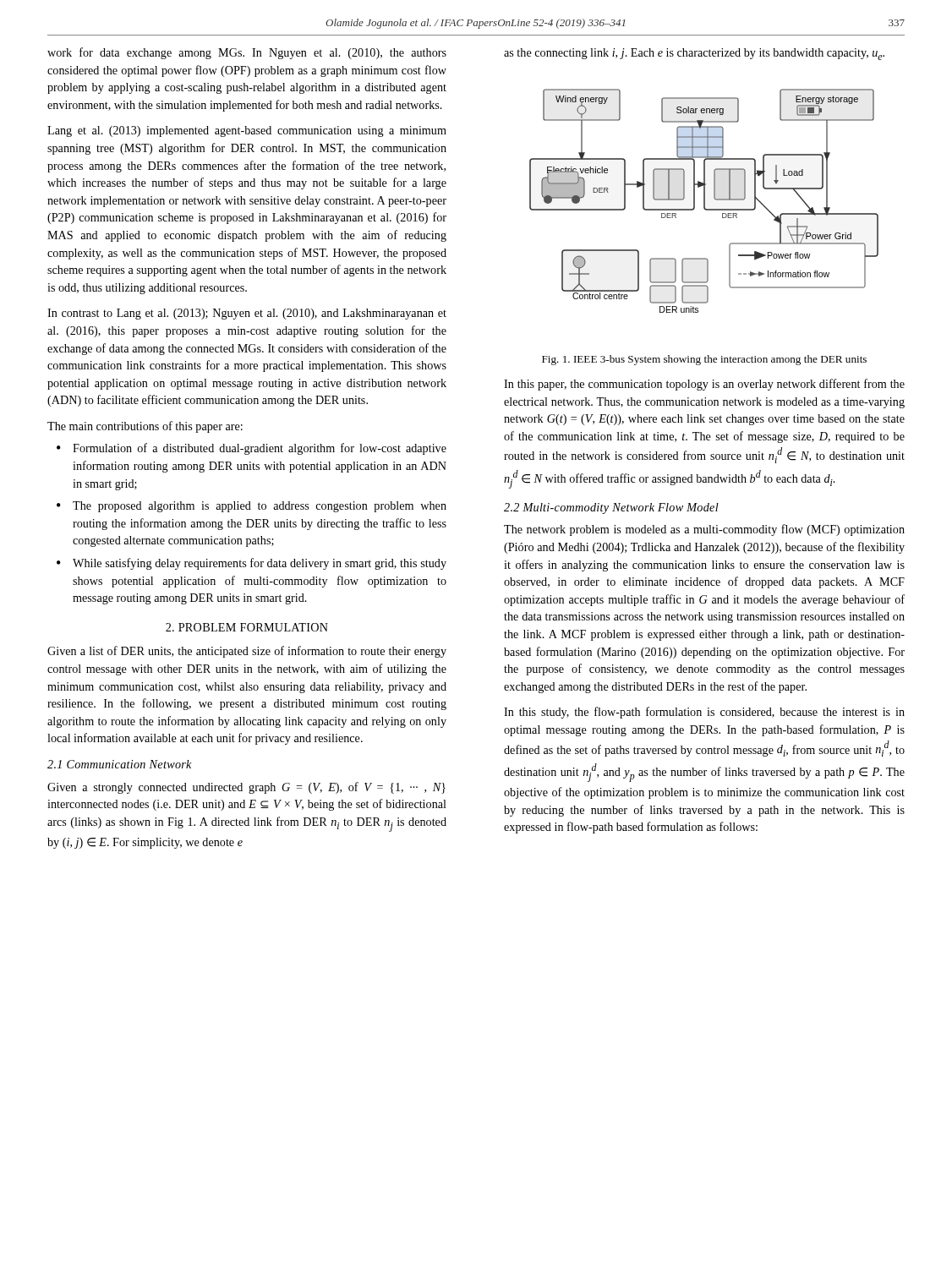Screen dimensions: 1268x952
Task: Where is the passage that starts "• The proposed algorithm is applied to"?
Action: (x=251, y=523)
